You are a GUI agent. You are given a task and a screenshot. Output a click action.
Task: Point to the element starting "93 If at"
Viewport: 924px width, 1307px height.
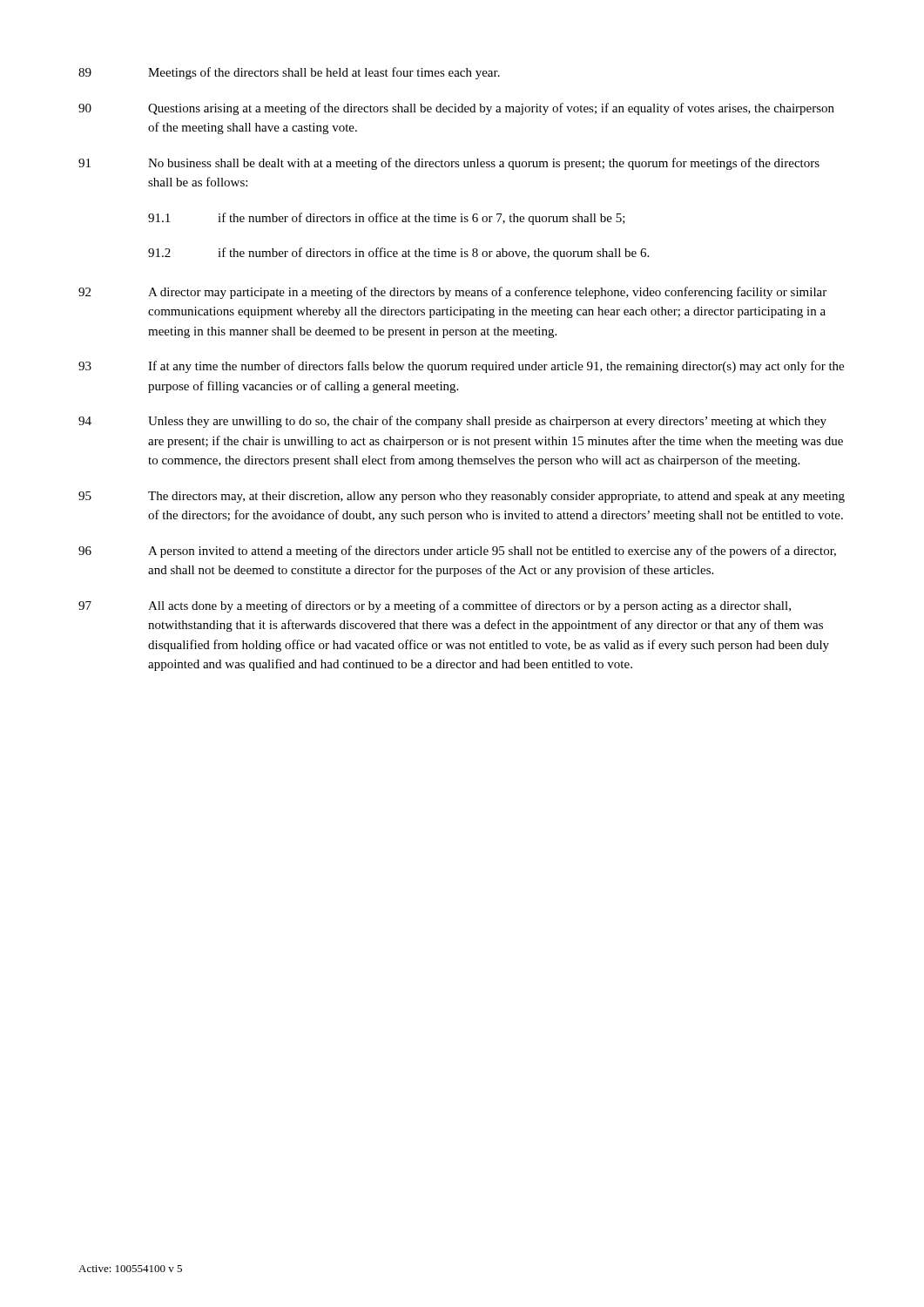tap(462, 376)
